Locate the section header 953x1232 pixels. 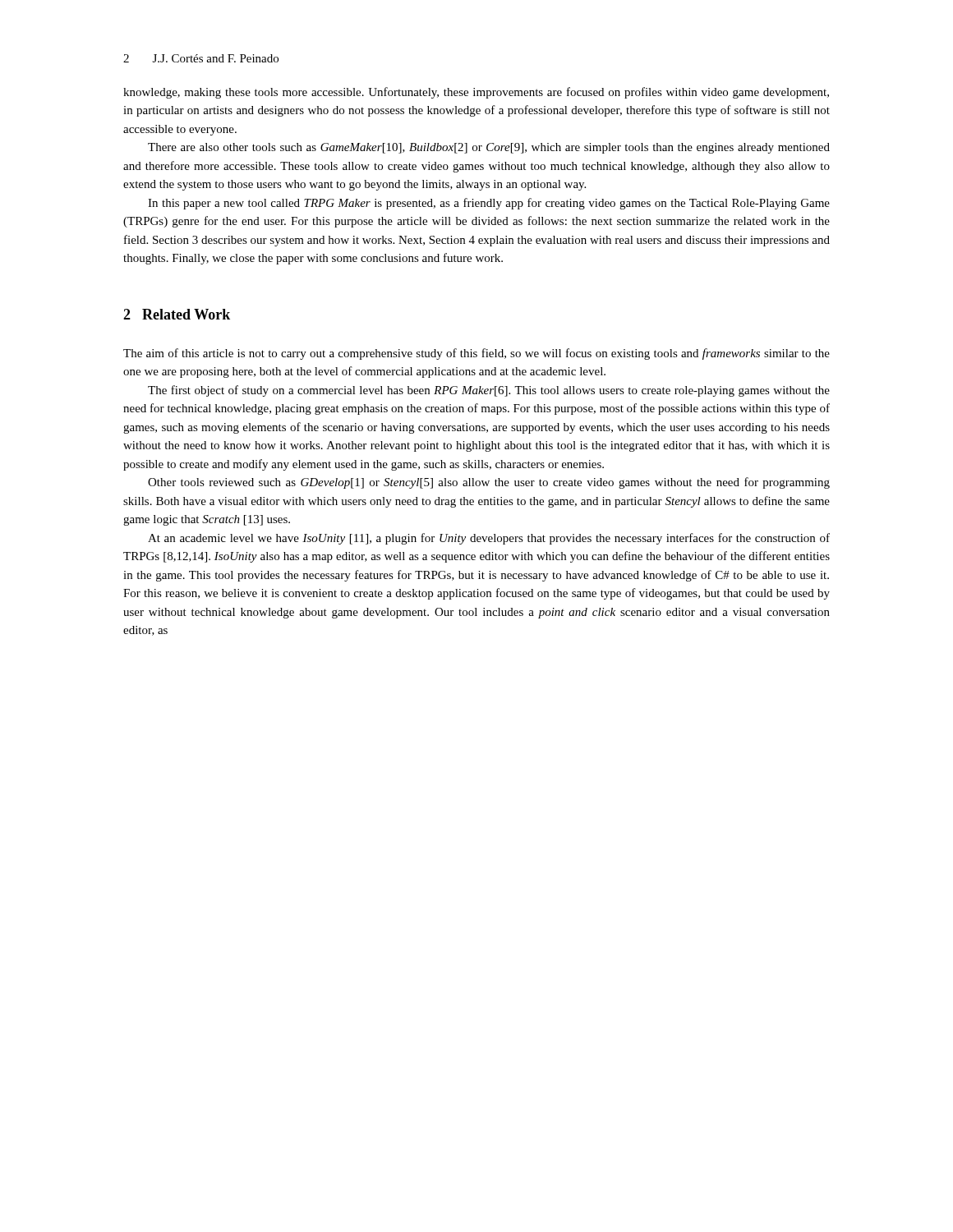(177, 315)
